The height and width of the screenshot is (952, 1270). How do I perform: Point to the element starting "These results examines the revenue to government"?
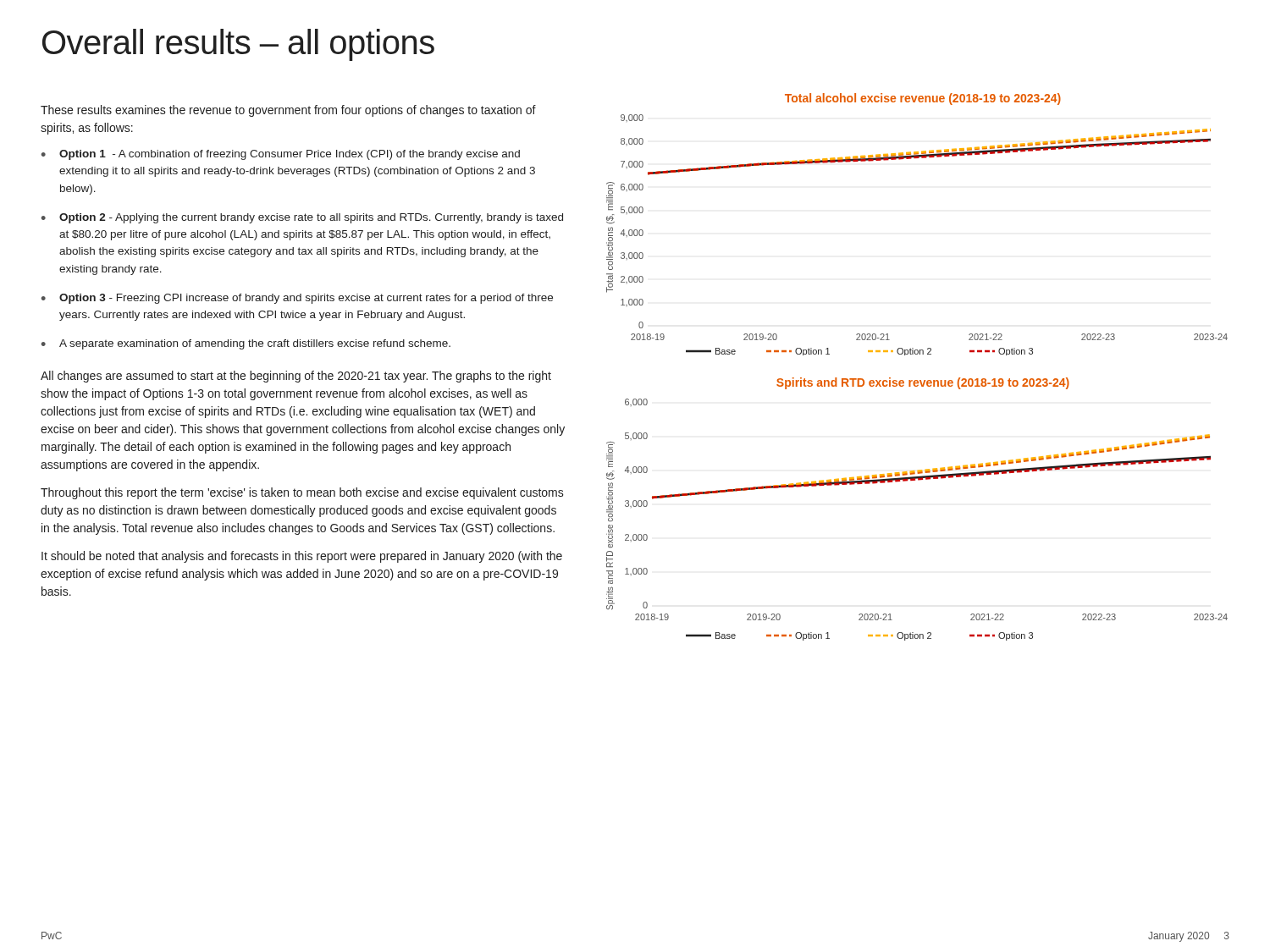coord(288,119)
